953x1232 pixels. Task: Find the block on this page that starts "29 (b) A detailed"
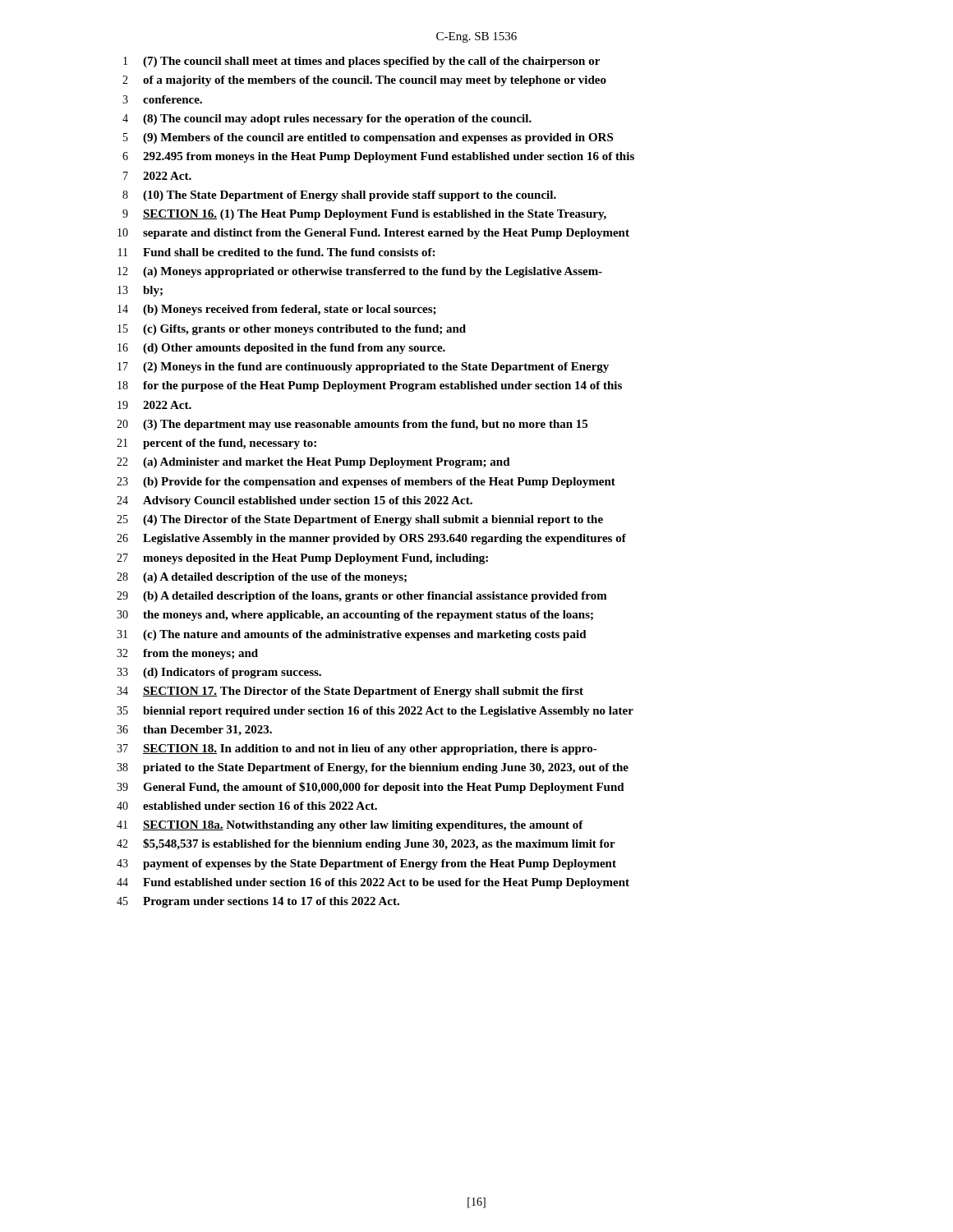(493, 596)
